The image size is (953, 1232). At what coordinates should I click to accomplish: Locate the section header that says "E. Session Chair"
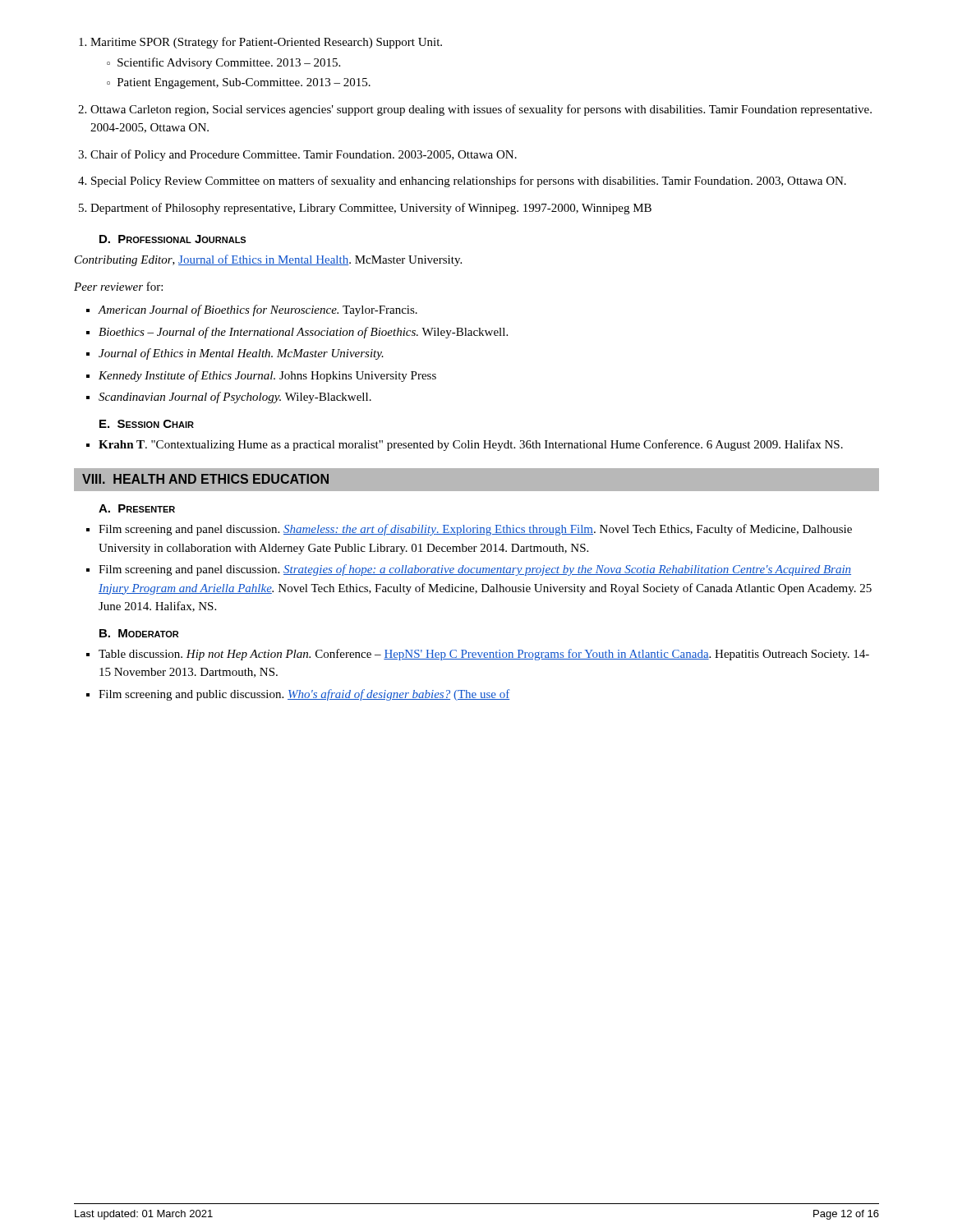(x=147, y=424)
